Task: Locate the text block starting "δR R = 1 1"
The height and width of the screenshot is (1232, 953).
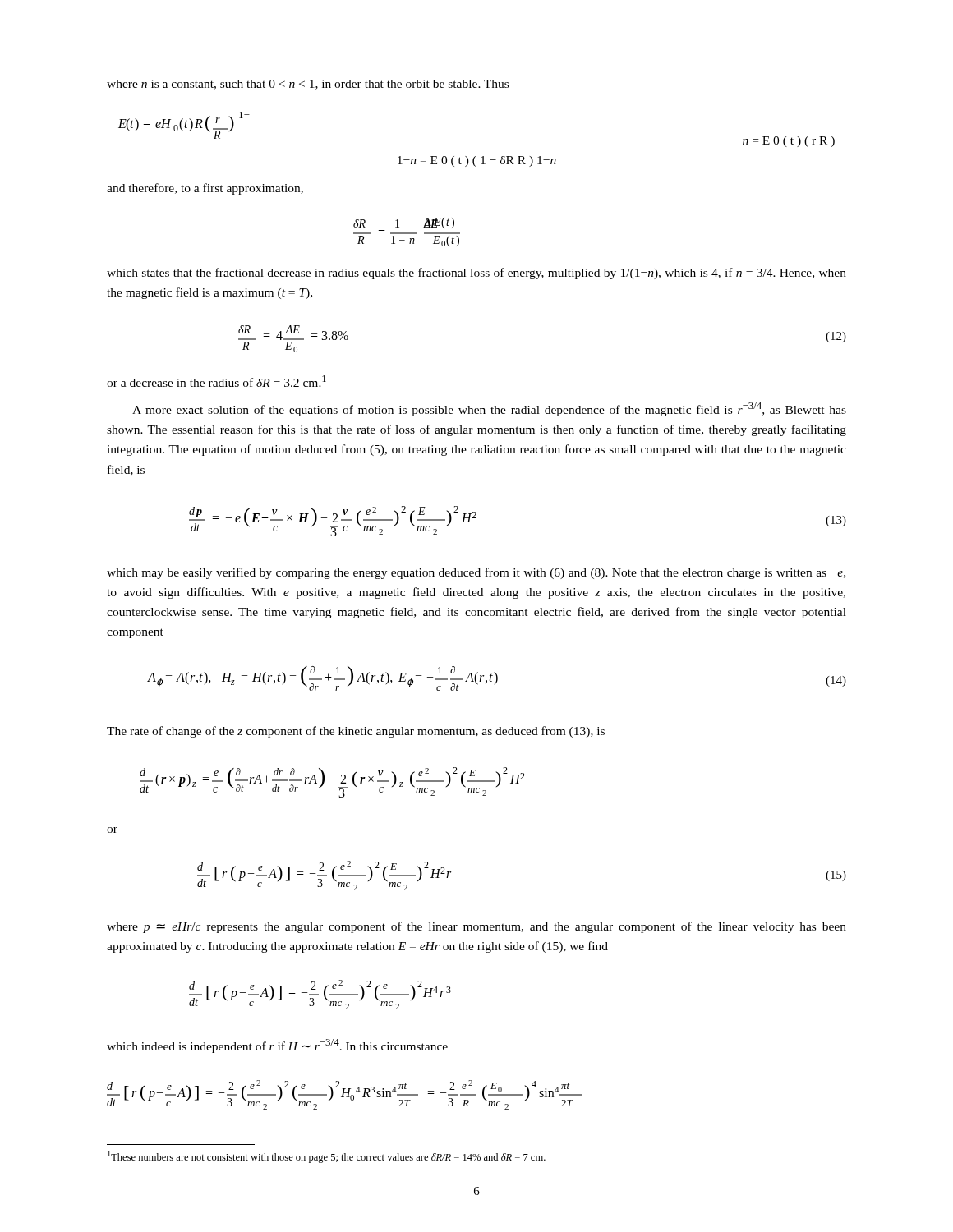Action: (407, 232)
